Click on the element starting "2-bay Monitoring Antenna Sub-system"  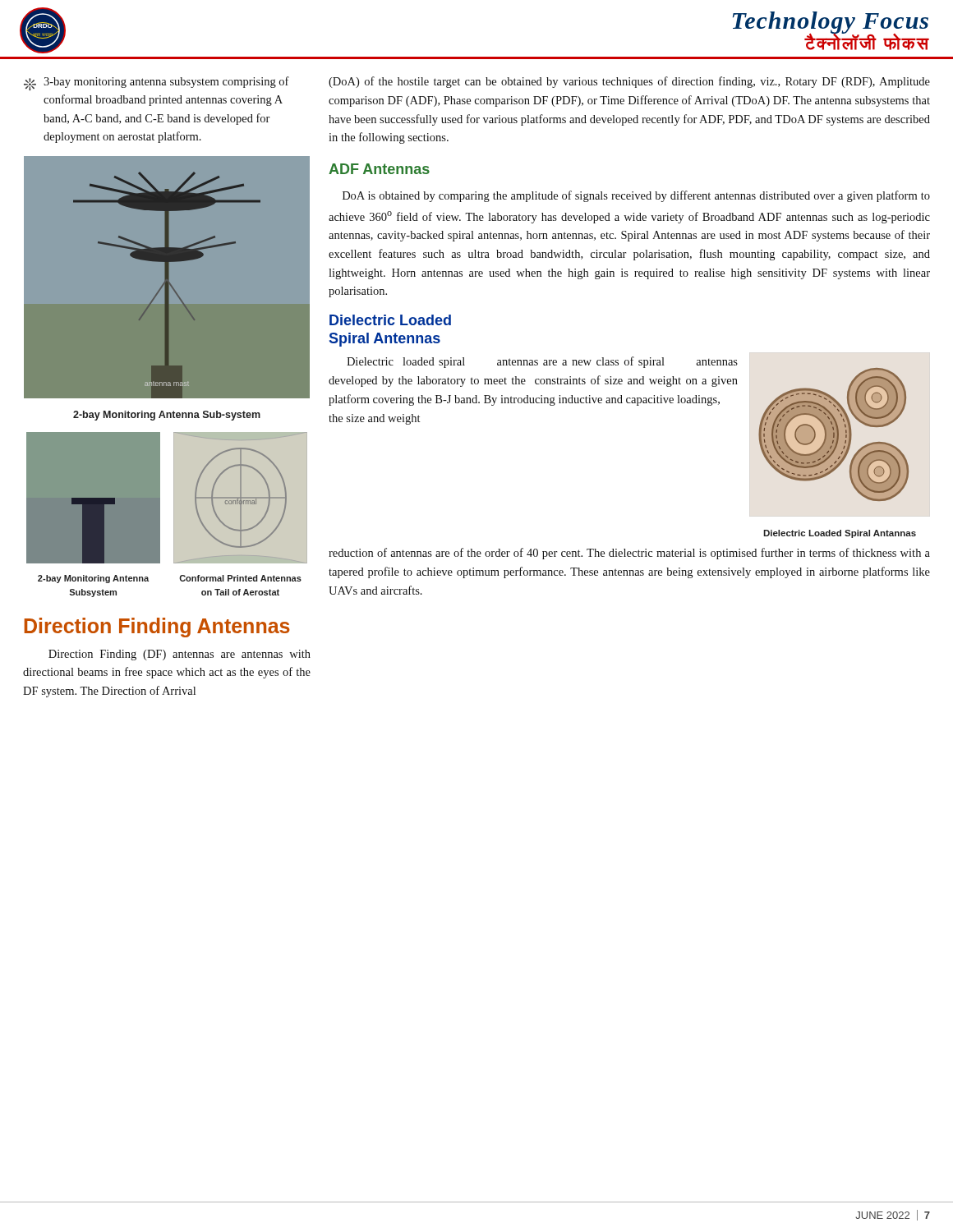pos(167,415)
